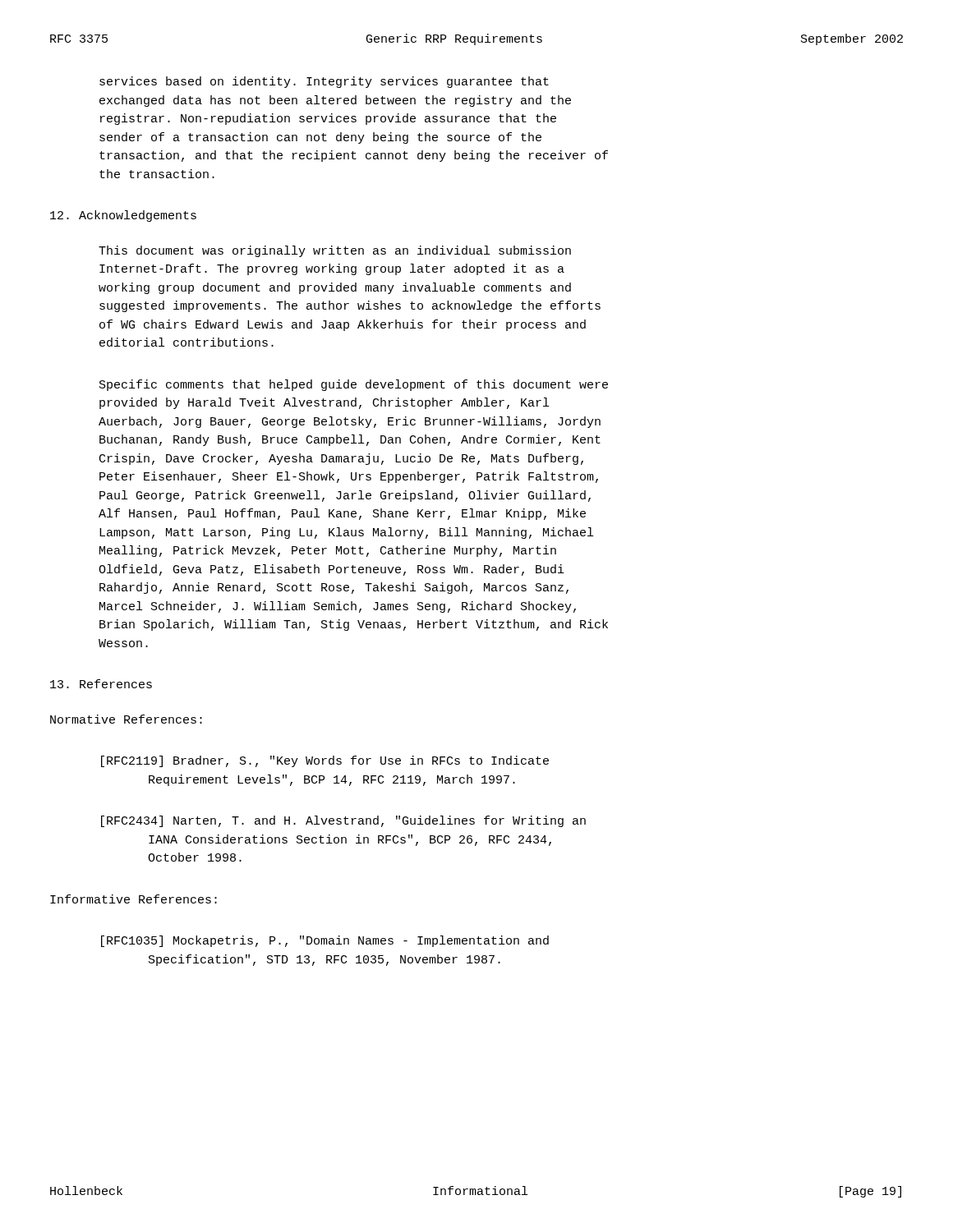Image resolution: width=953 pixels, height=1232 pixels.
Task: Find "13. References" on this page
Action: 101,685
